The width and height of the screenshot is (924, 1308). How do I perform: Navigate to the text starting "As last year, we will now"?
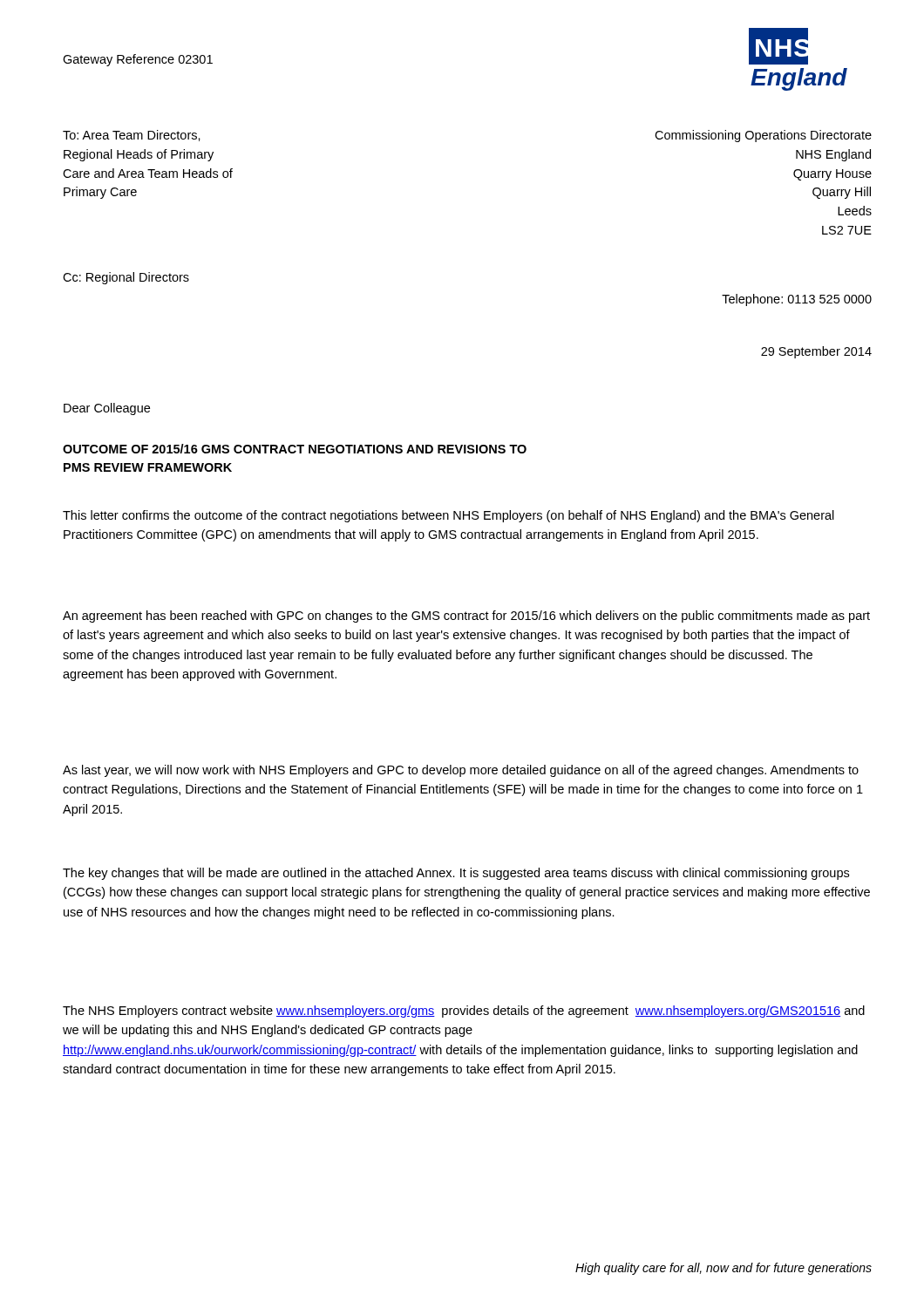click(463, 790)
